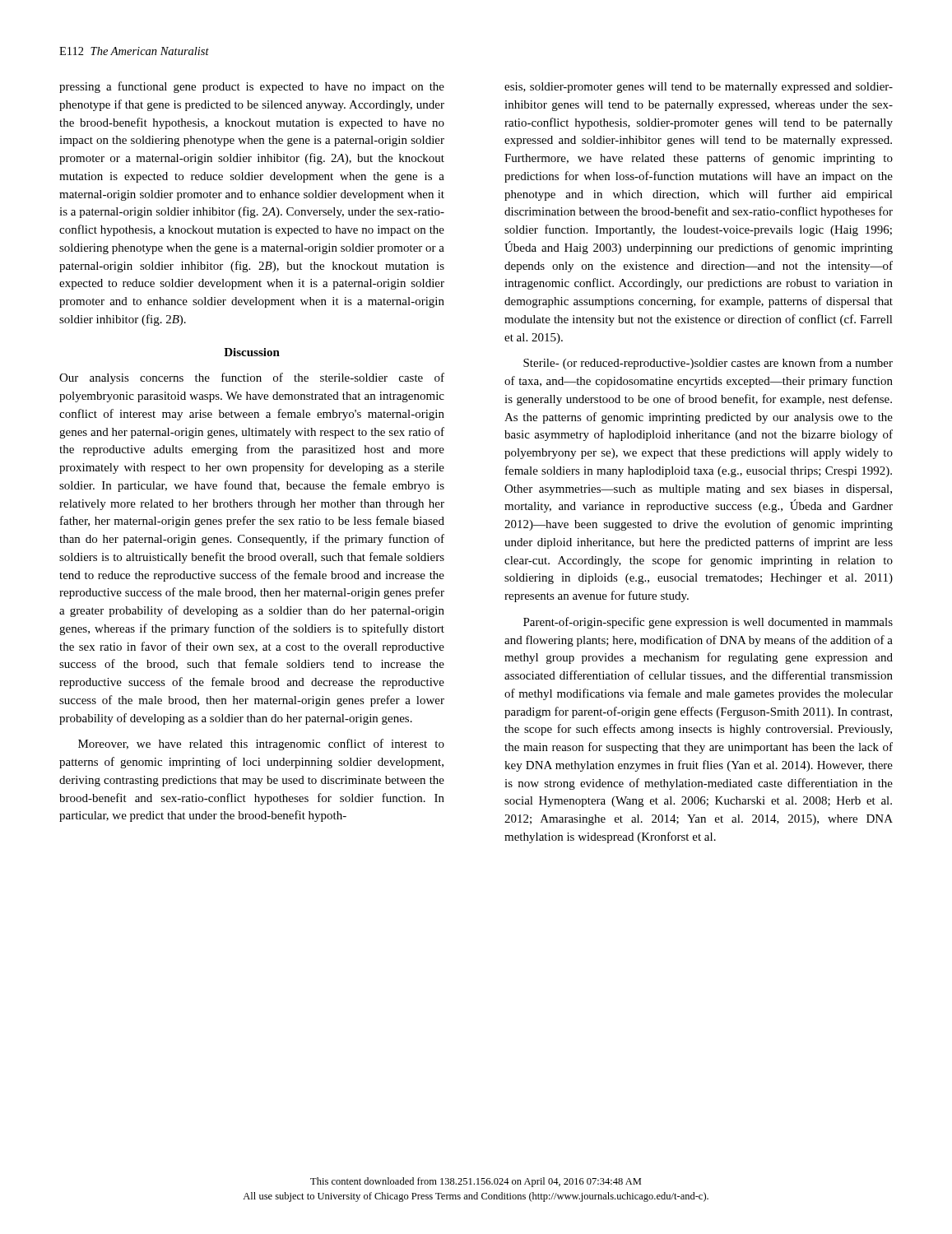Find the text block that reads "Parent-of-origin-specific gene expression is"
This screenshot has height=1234, width=952.
pyautogui.click(x=699, y=730)
